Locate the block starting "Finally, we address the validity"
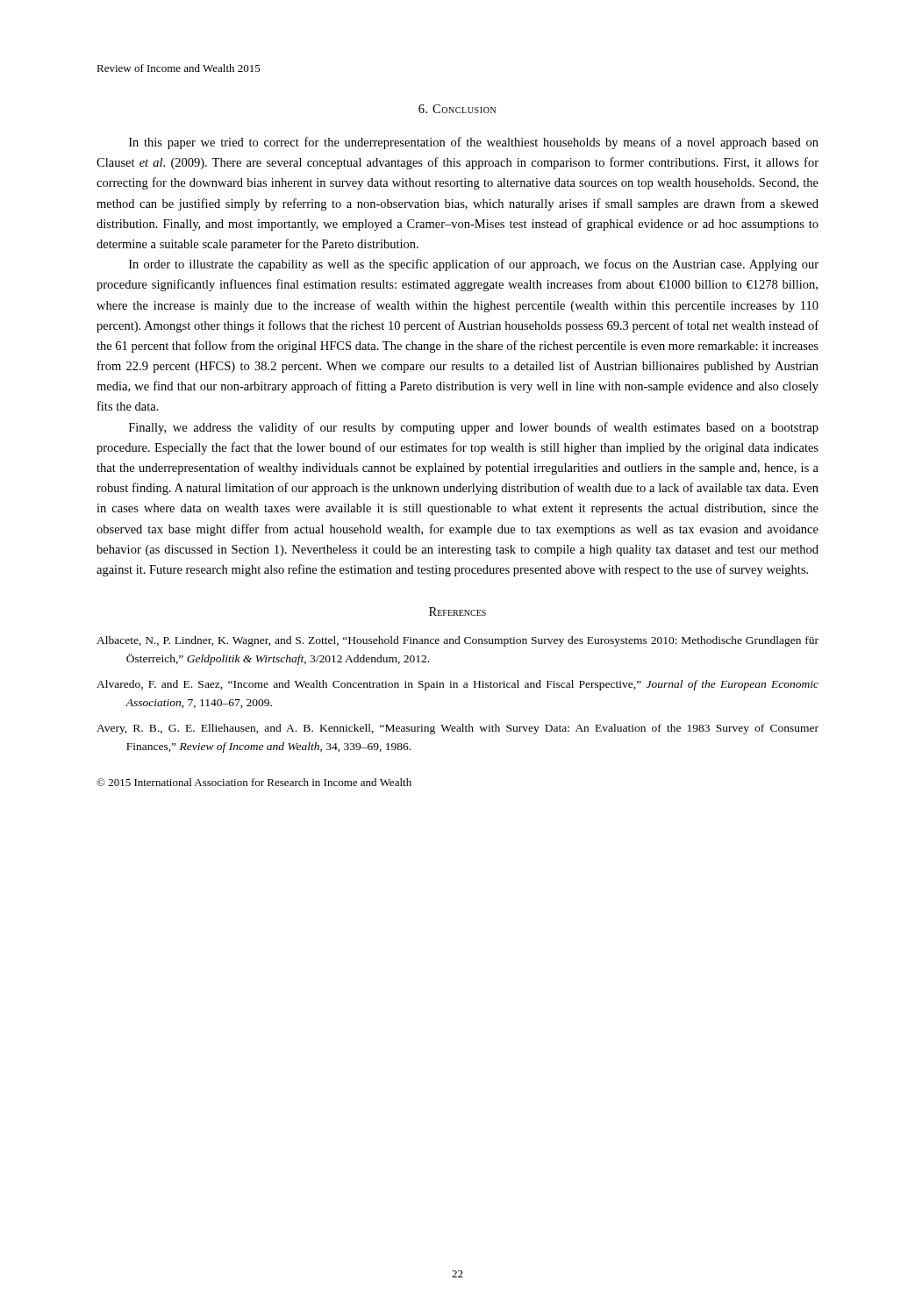The image size is (915, 1316). (x=458, y=499)
